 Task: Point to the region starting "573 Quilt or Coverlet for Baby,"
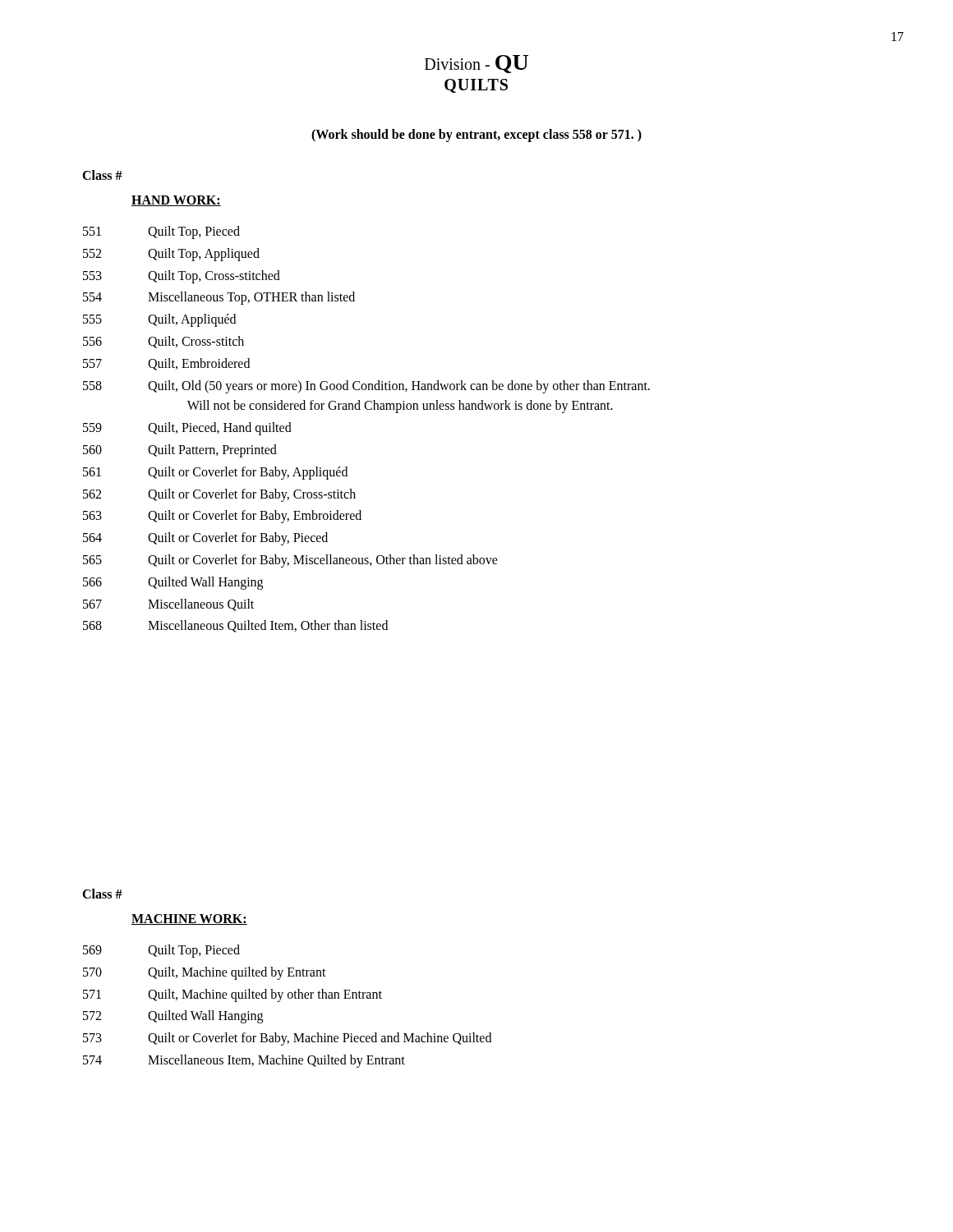[493, 1039]
